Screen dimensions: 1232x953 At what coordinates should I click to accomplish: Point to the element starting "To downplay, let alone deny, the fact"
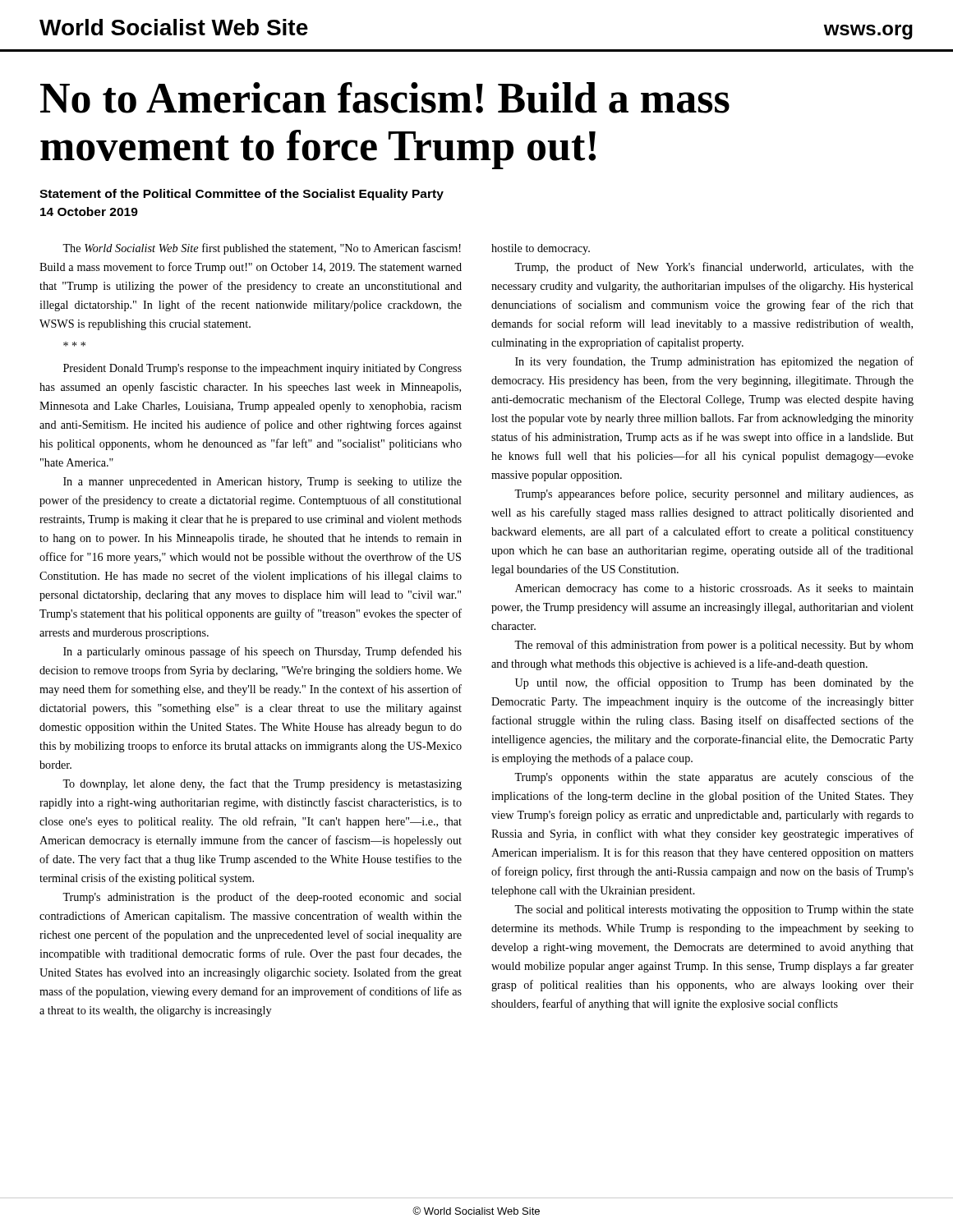[251, 831]
